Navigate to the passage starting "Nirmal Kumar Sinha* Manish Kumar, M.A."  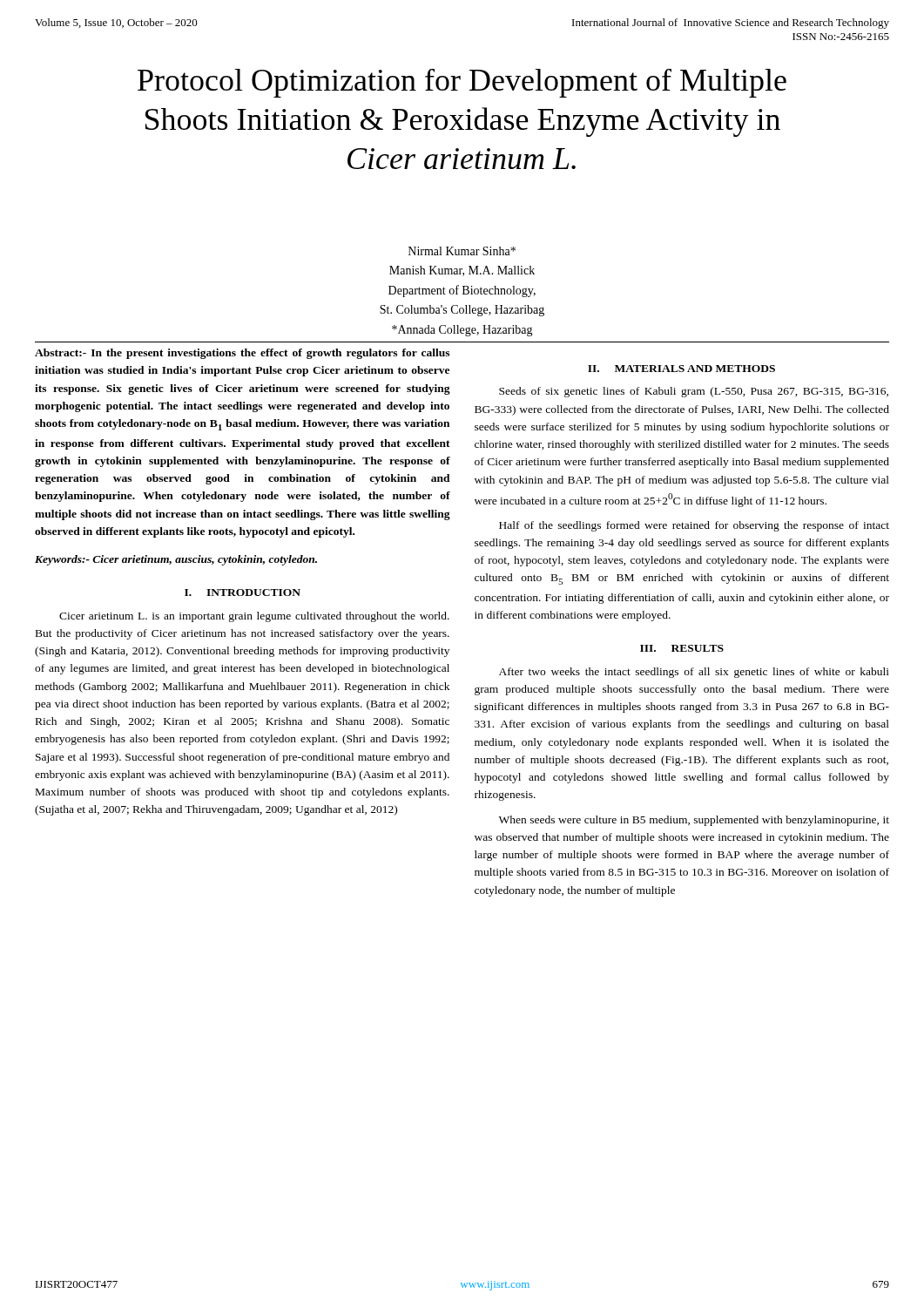coord(462,290)
